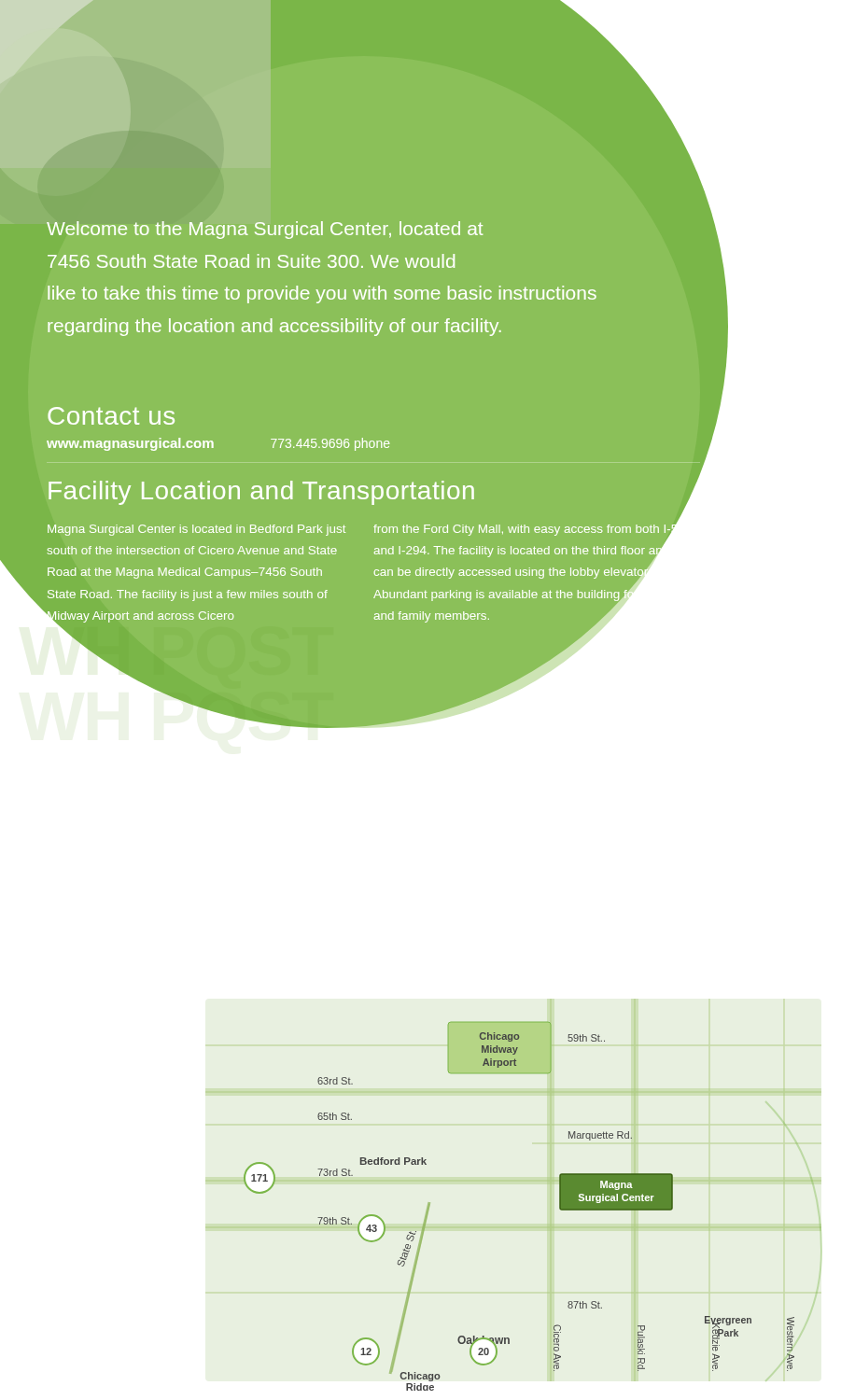Viewport: 841px width, 1400px height.
Task: Locate the map
Action: coord(420,1181)
